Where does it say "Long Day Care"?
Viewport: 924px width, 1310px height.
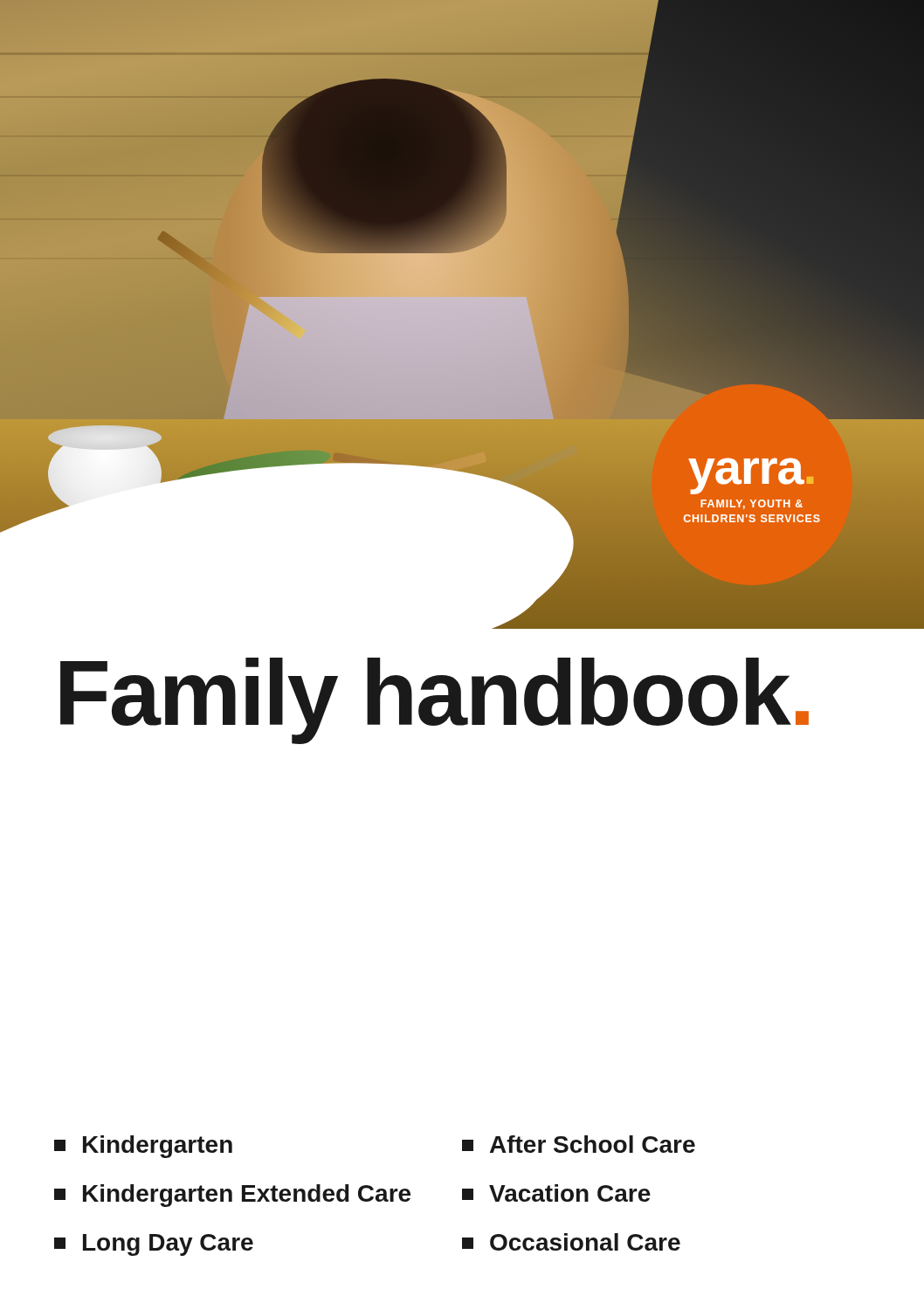[154, 1243]
